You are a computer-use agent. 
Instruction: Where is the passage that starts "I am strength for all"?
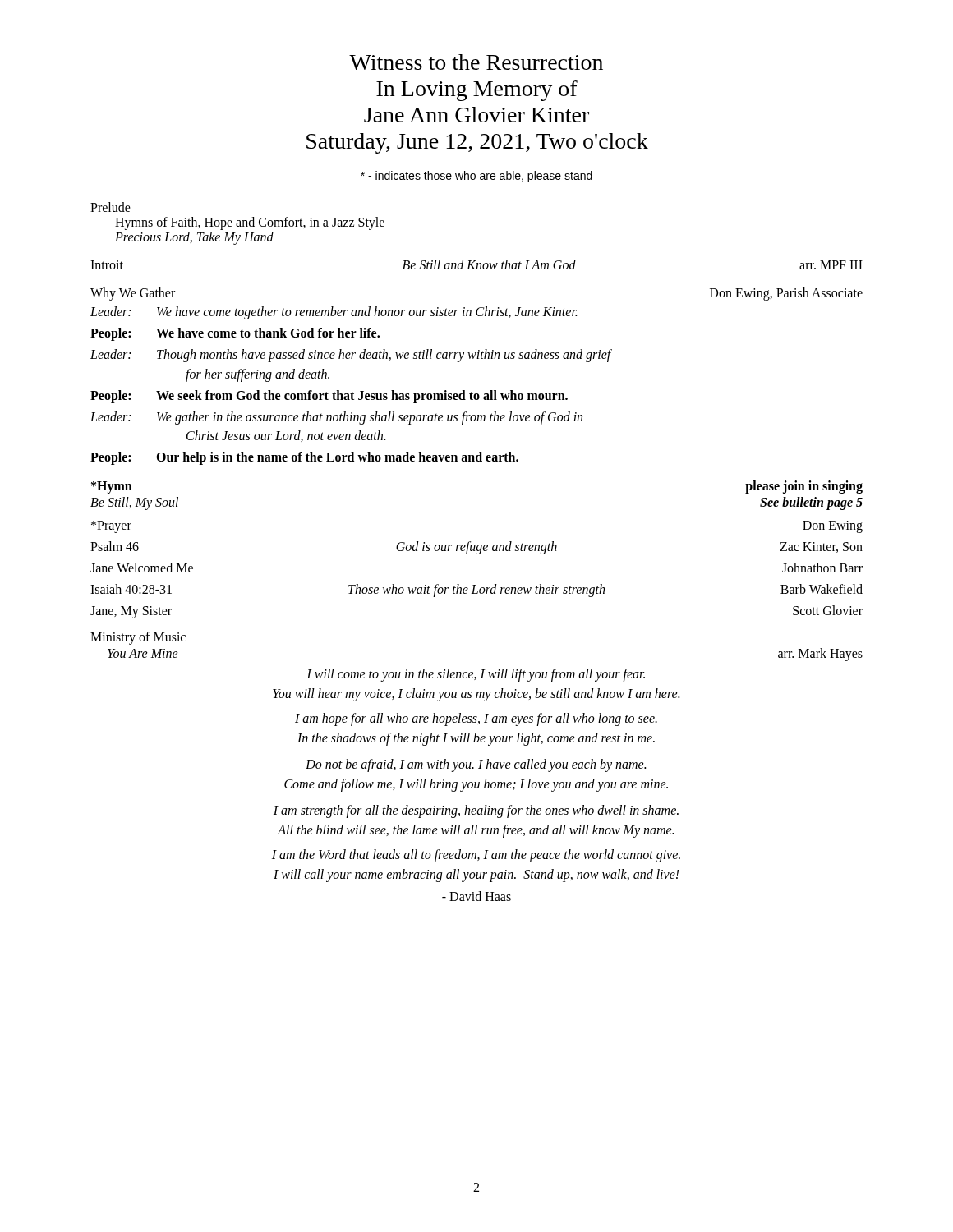click(x=476, y=820)
